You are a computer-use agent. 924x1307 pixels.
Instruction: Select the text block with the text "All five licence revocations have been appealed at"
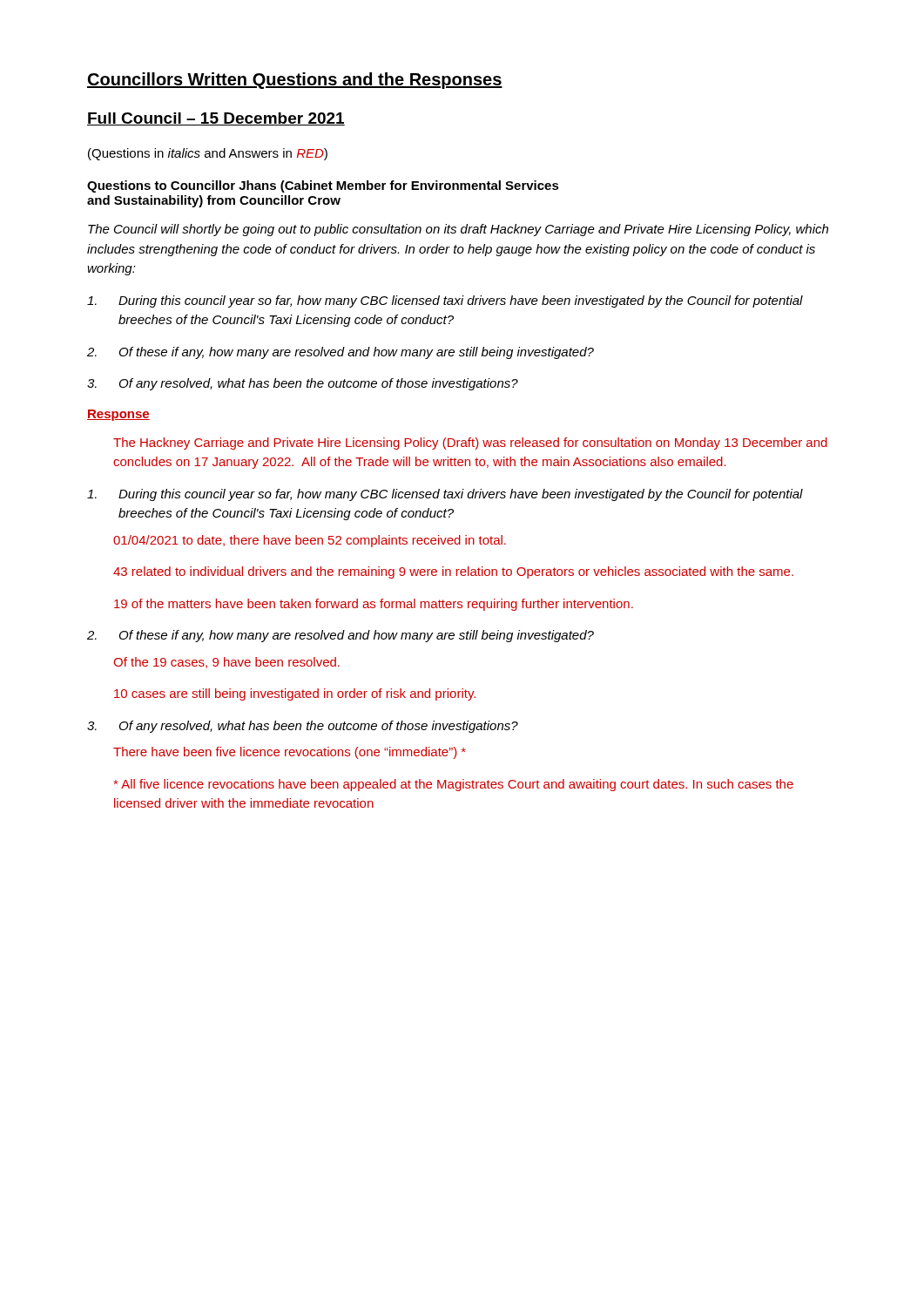(453, 793)
